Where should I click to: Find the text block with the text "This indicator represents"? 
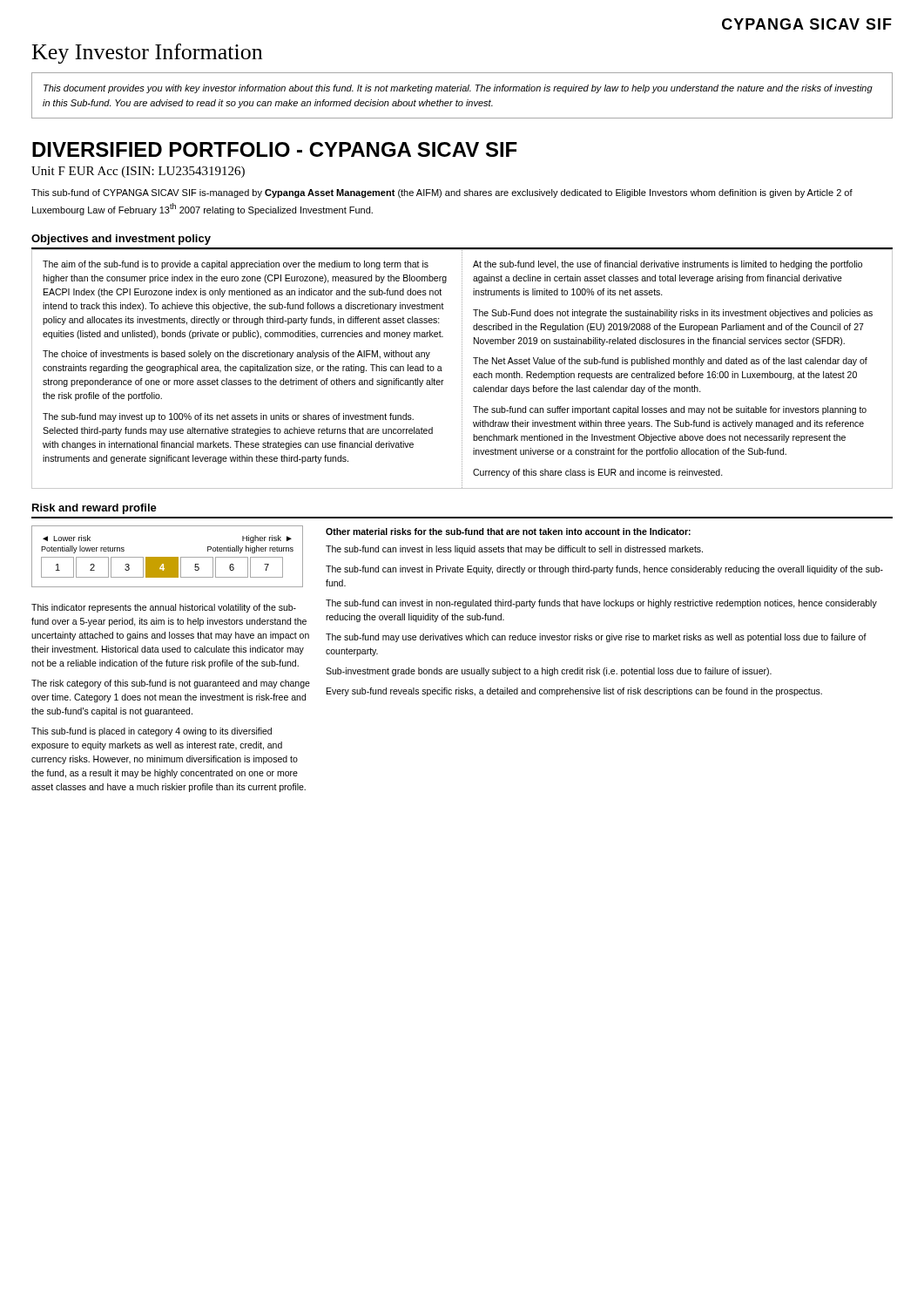(171, 698)
